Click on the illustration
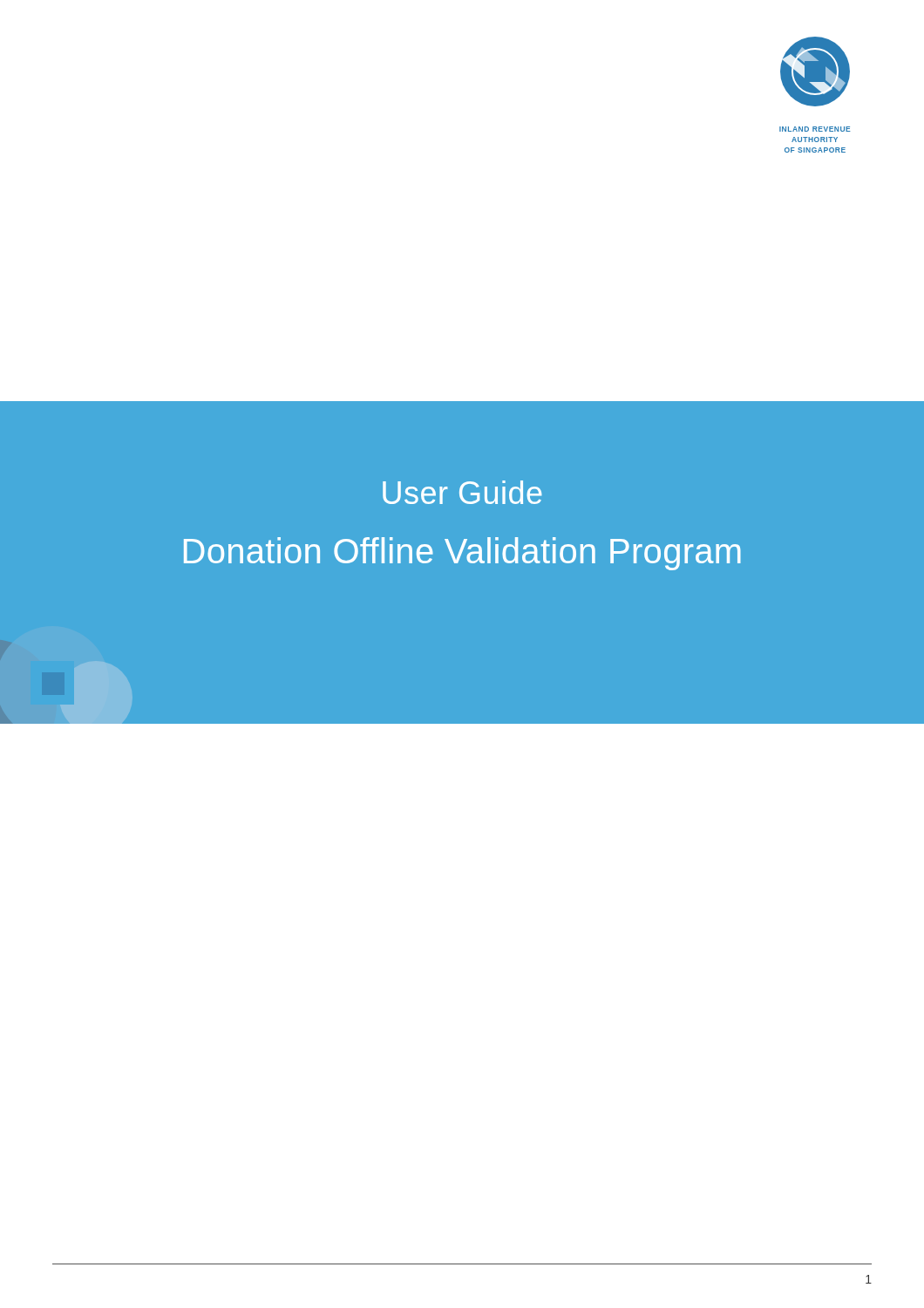The width and height of the screenshot is (924, 1308). [87, 675]
